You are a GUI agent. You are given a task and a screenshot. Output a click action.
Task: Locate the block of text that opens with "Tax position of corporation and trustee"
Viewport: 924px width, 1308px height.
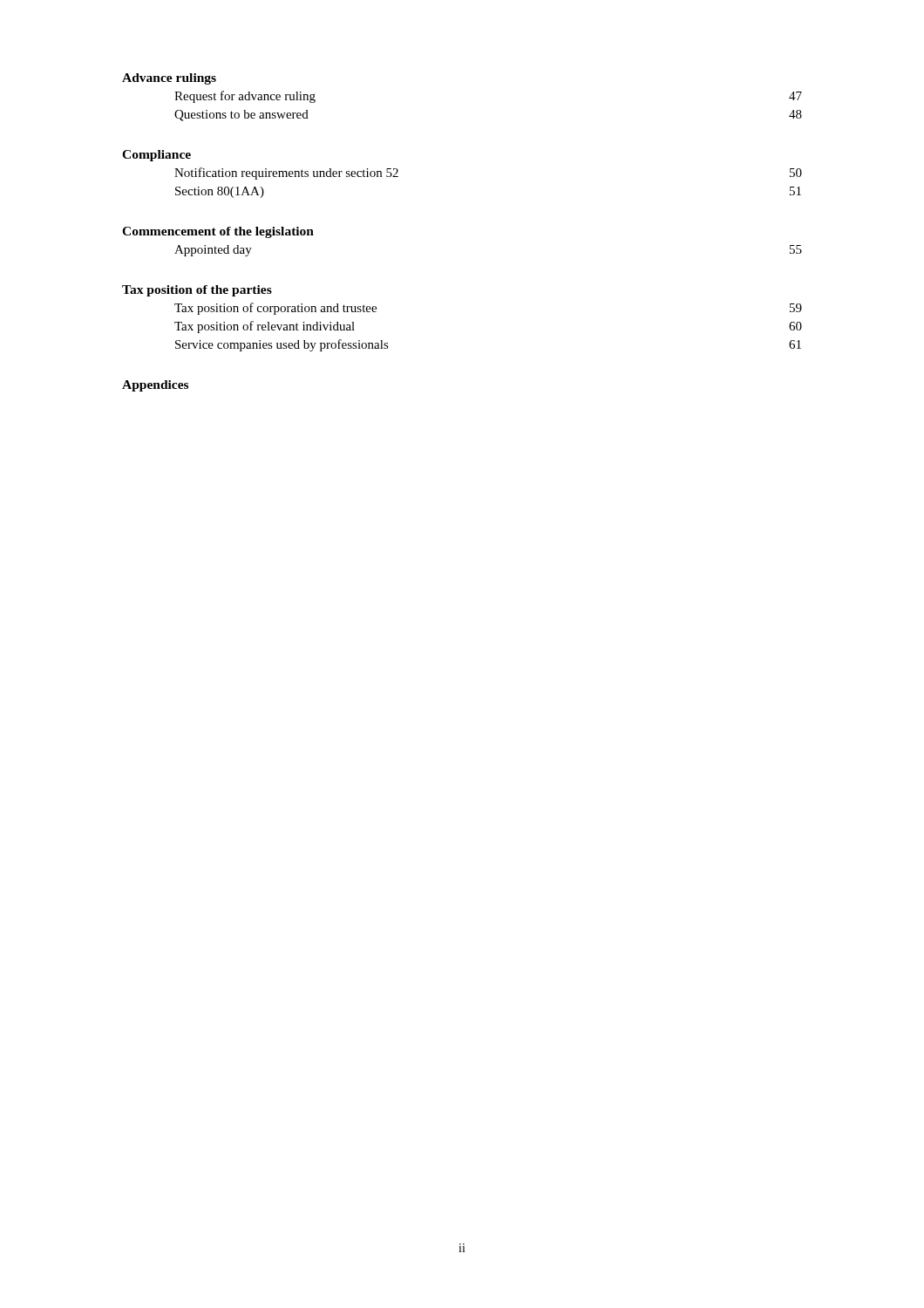point(279,308)
